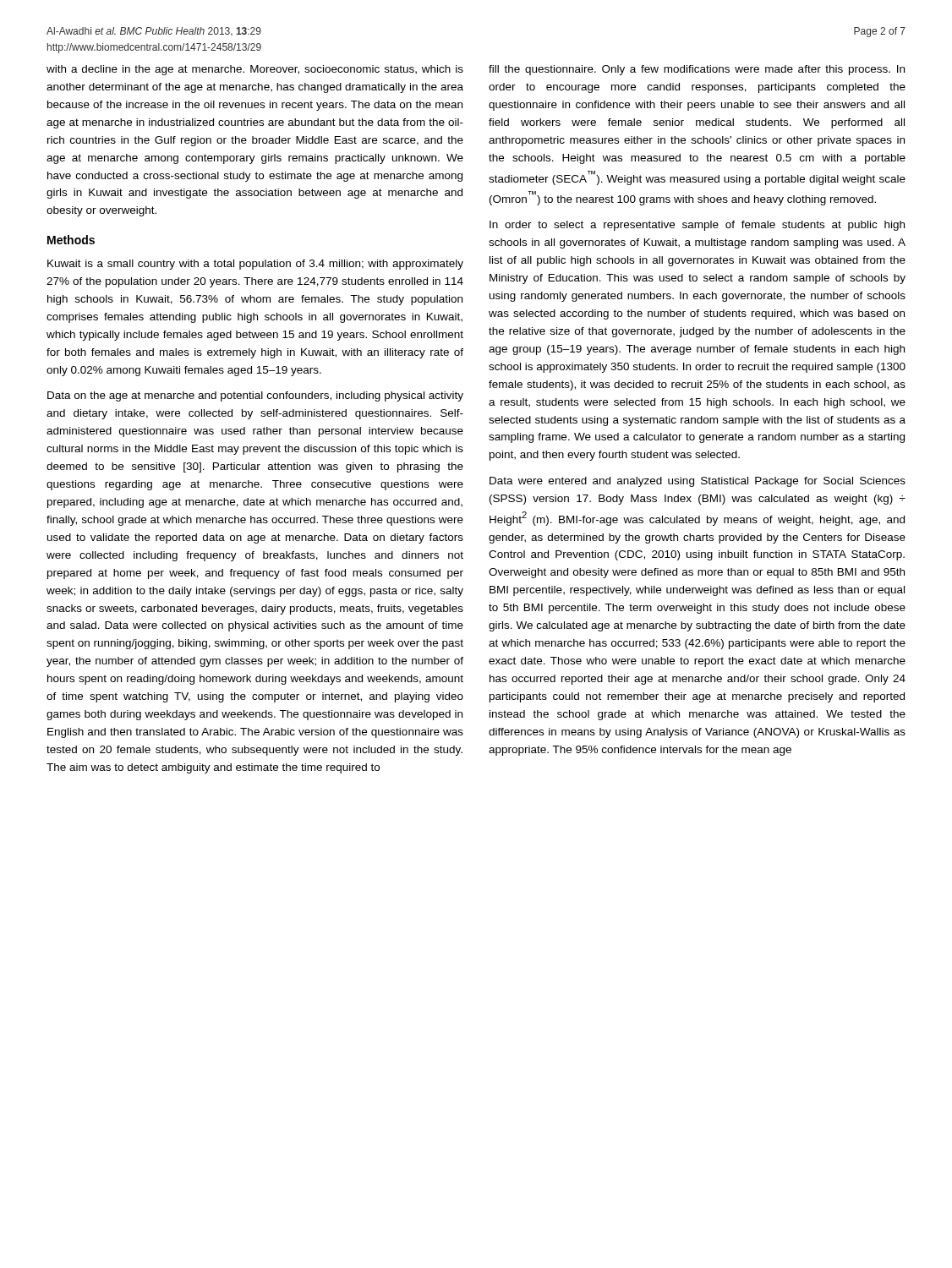This screenshot has width=952, height=1268.
Task: Point to the block beginning "Data on the age"
Action: 255,581
